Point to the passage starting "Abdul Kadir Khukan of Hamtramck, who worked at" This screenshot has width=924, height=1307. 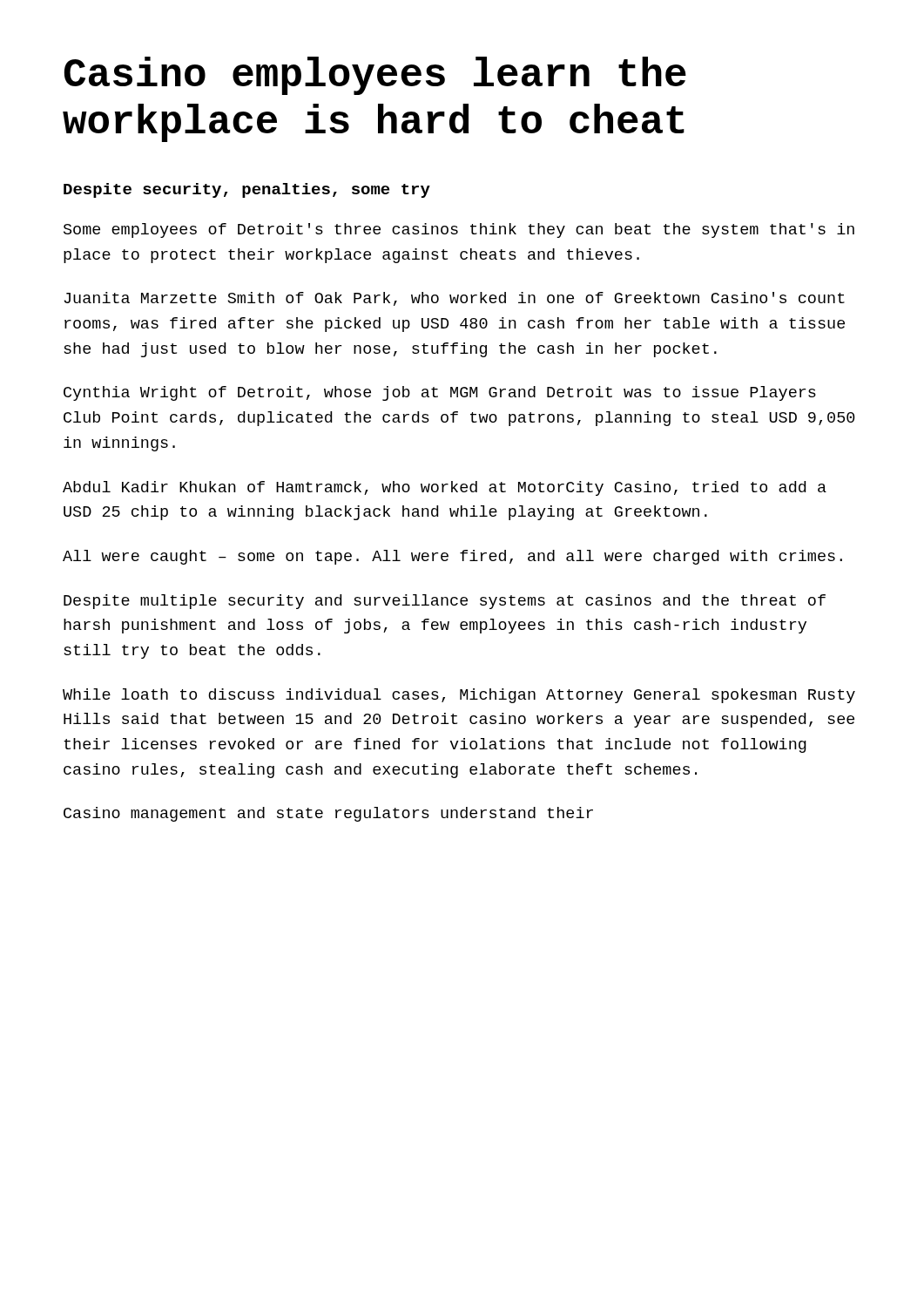pyautogui.click(x=445, y=500)
